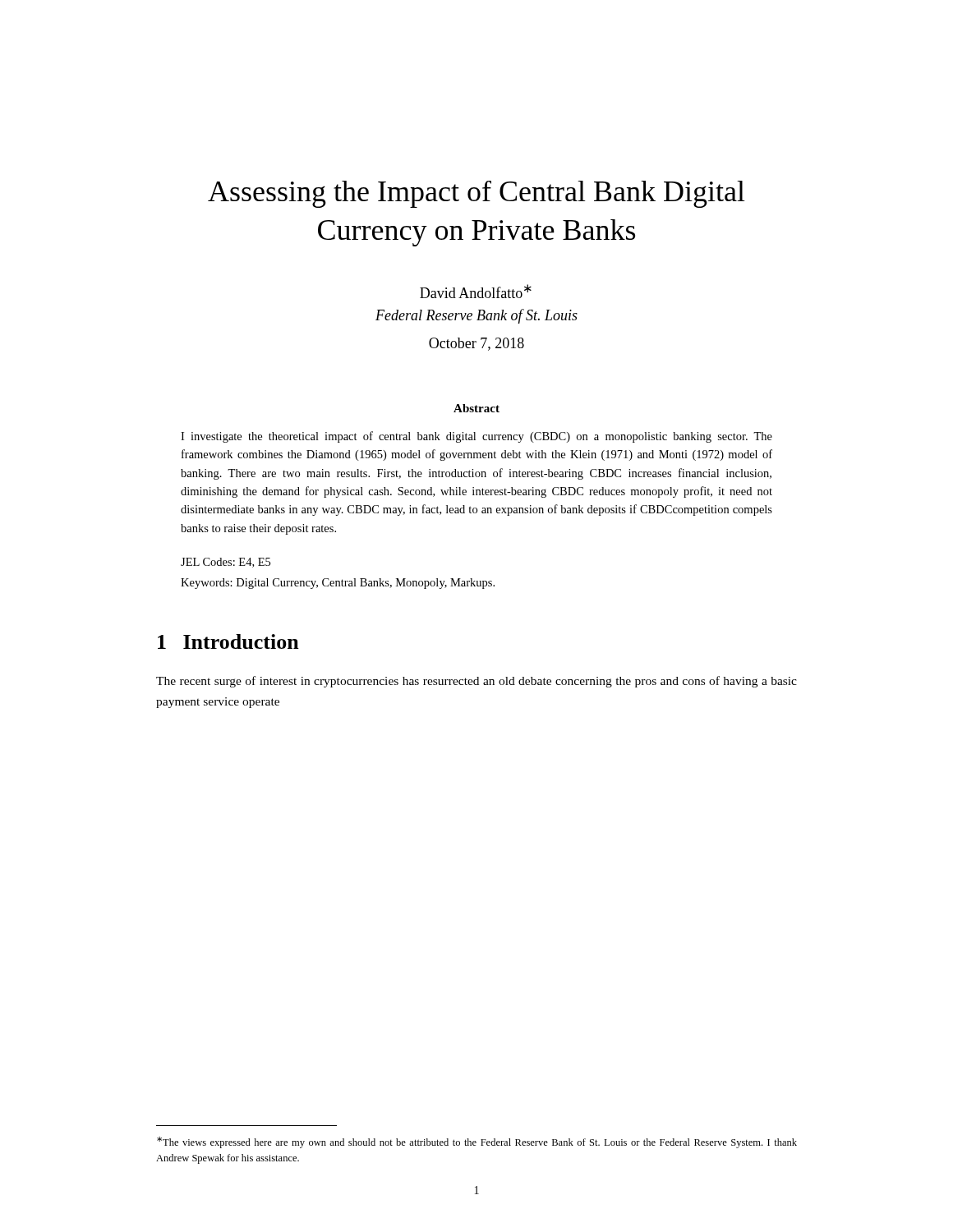Locate the block of text that opens with "I investigate the theoretical impact of central"
This screenshot has width=953, height=1232.
point(476,482)
